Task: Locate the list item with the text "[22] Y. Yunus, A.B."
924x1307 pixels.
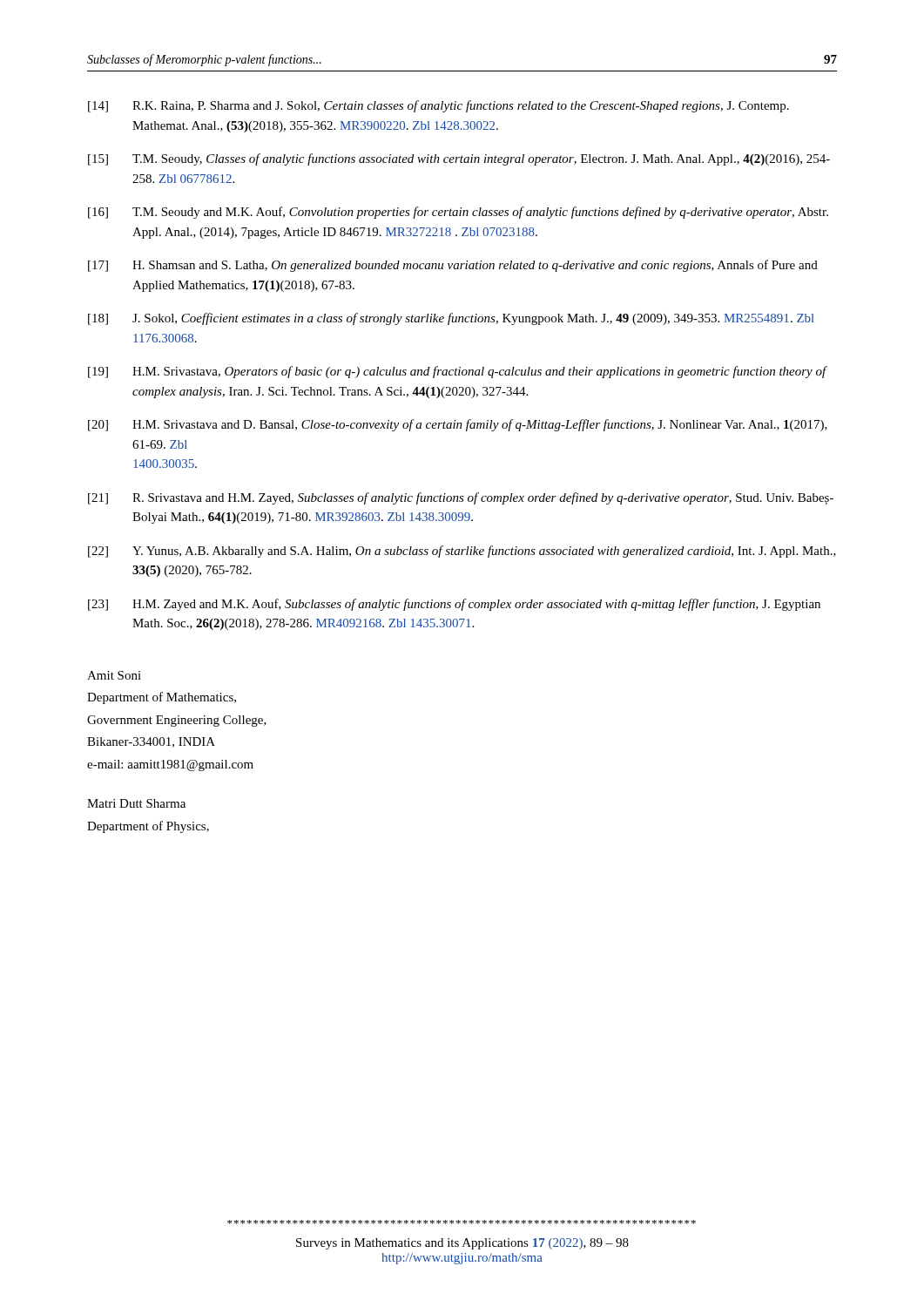Action: 462,560
